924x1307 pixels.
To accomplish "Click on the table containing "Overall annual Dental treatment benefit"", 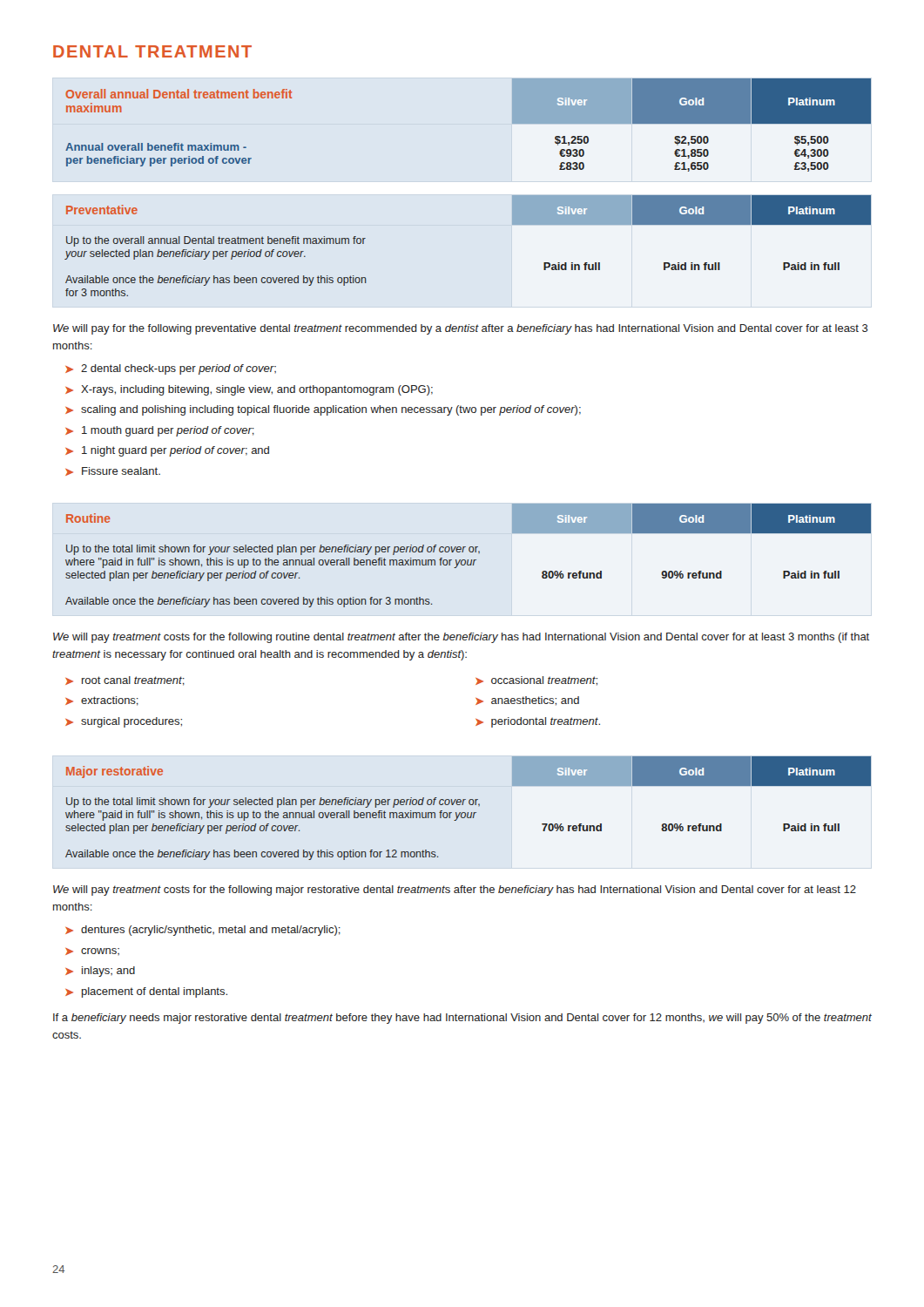I will 462,130.
